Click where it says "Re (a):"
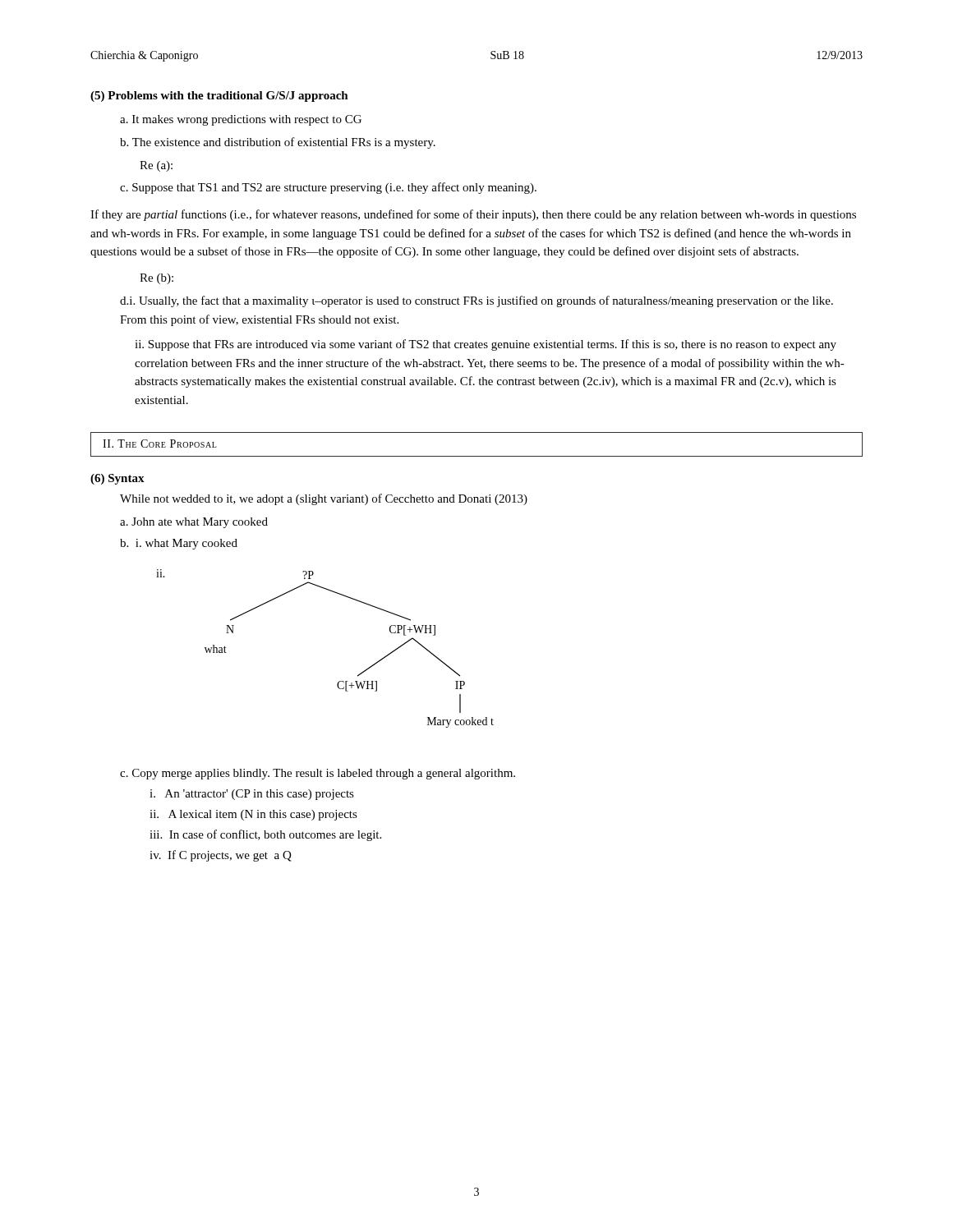The height and width of the screenshot is (1232, 953). pyautogui.click(x=157, y=165)
